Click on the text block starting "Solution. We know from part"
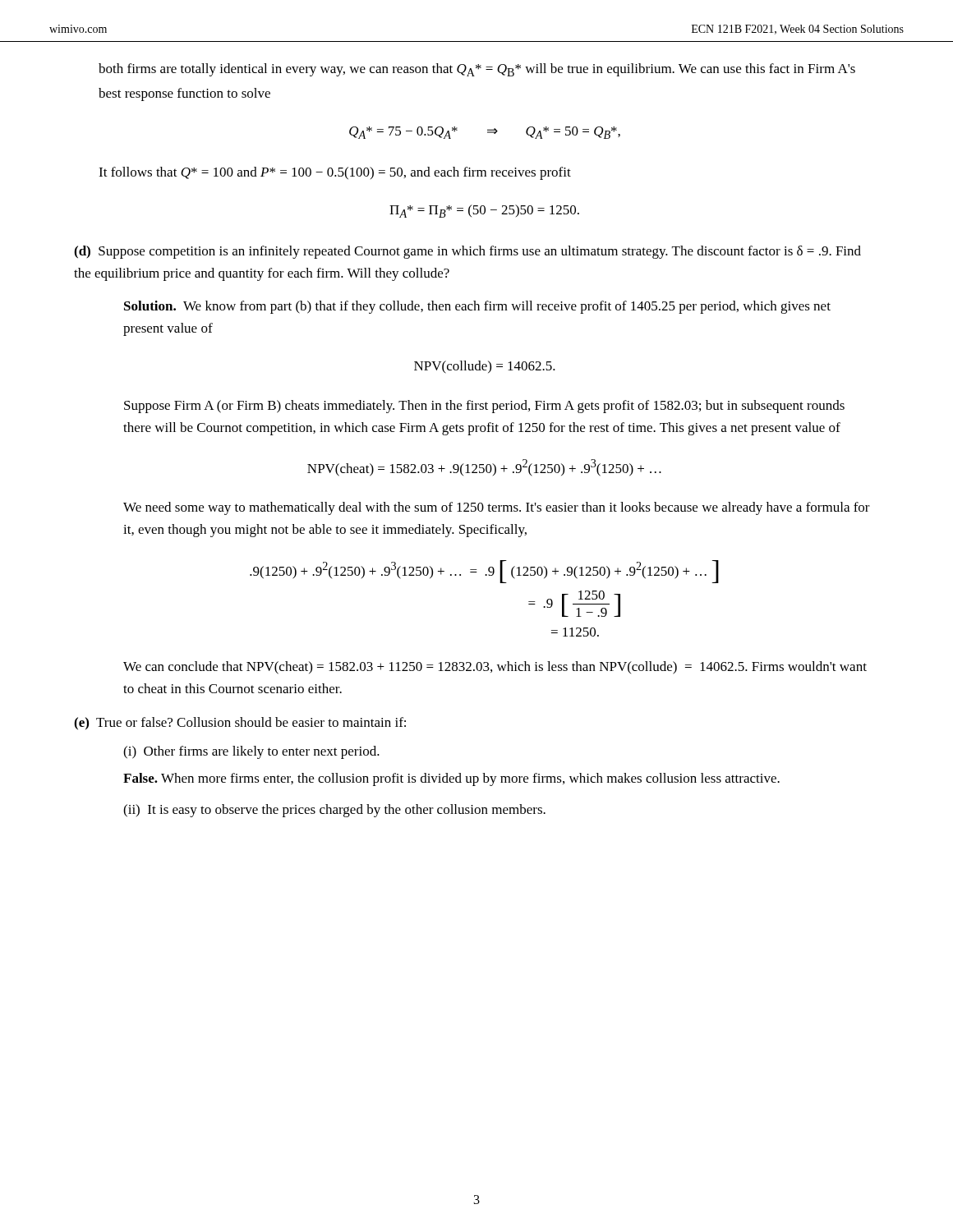 click(x=477, y=317)
